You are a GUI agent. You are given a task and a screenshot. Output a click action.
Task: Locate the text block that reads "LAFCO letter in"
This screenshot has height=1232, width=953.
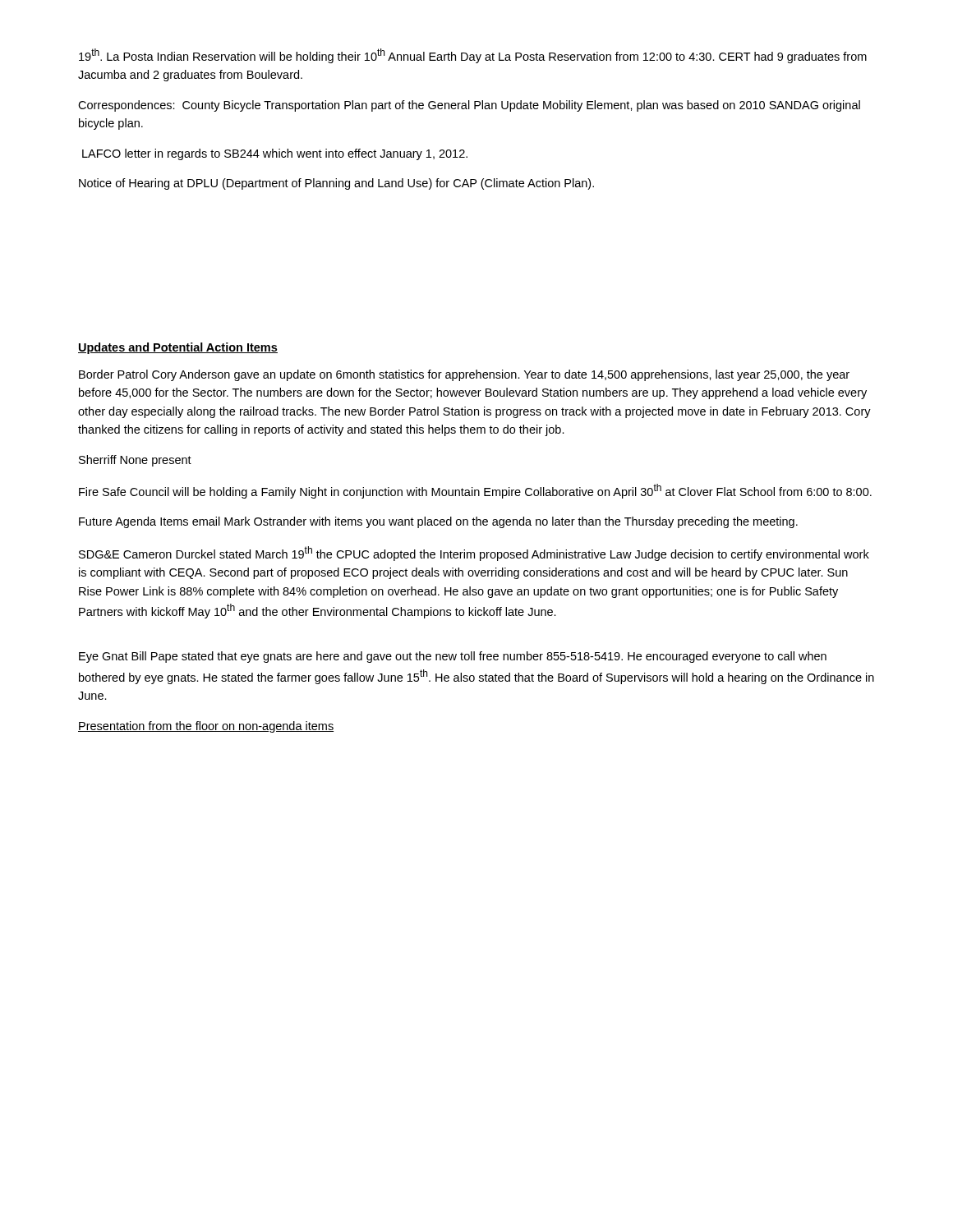pyautogui.click(x=273, y=153)
